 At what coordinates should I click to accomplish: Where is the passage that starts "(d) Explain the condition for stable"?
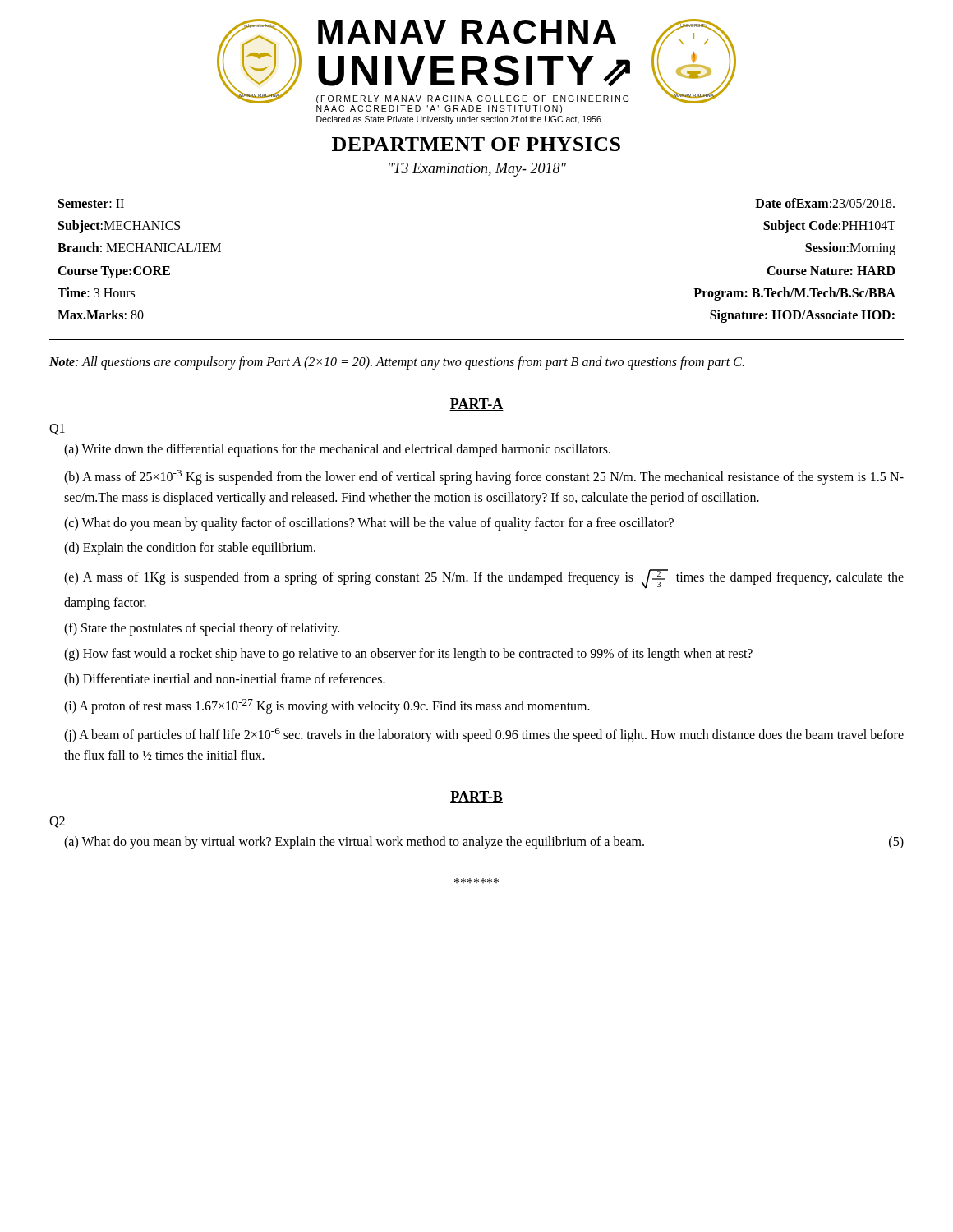190,548
